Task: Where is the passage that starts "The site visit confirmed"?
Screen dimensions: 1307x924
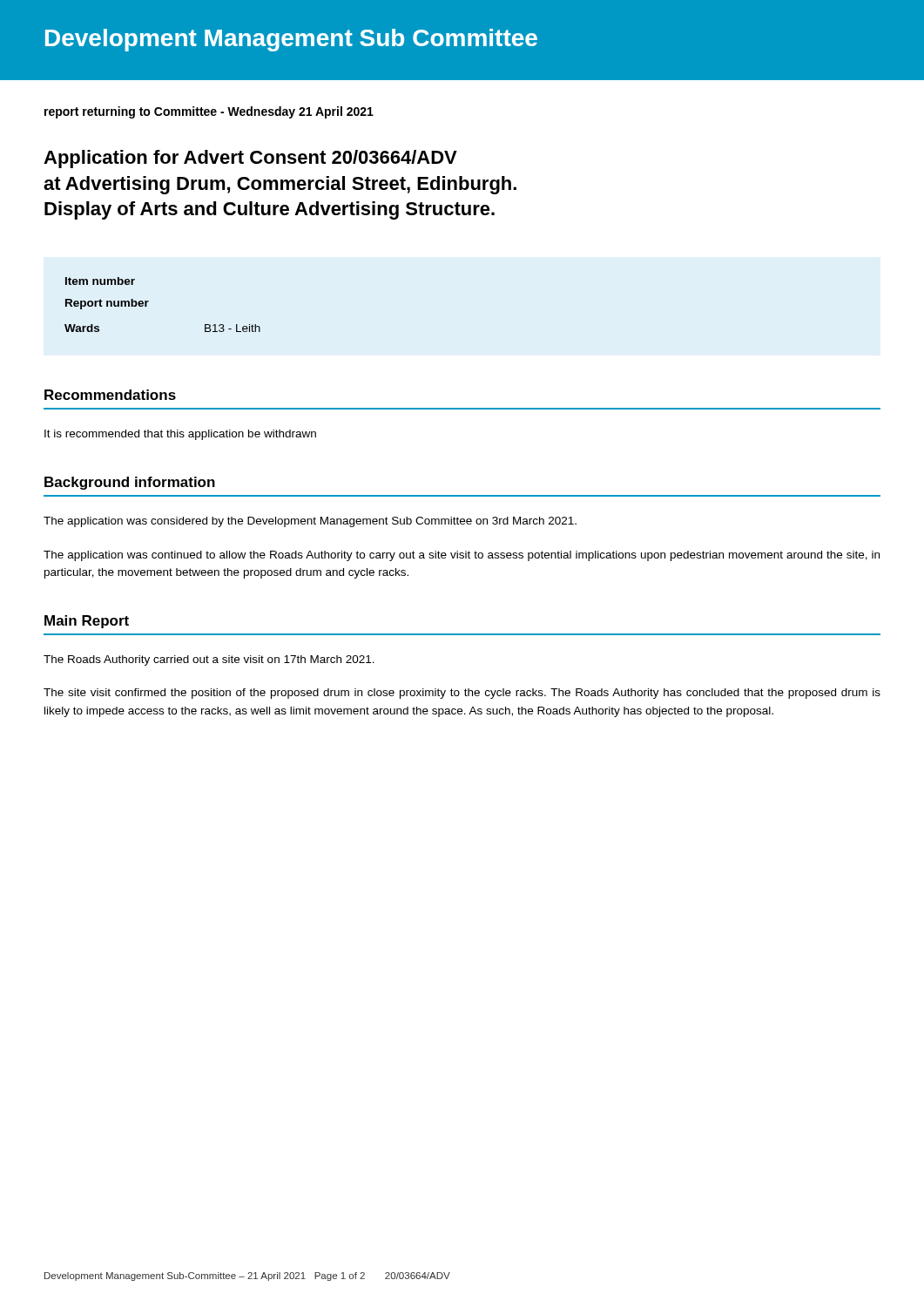Action: click(462, 702)
